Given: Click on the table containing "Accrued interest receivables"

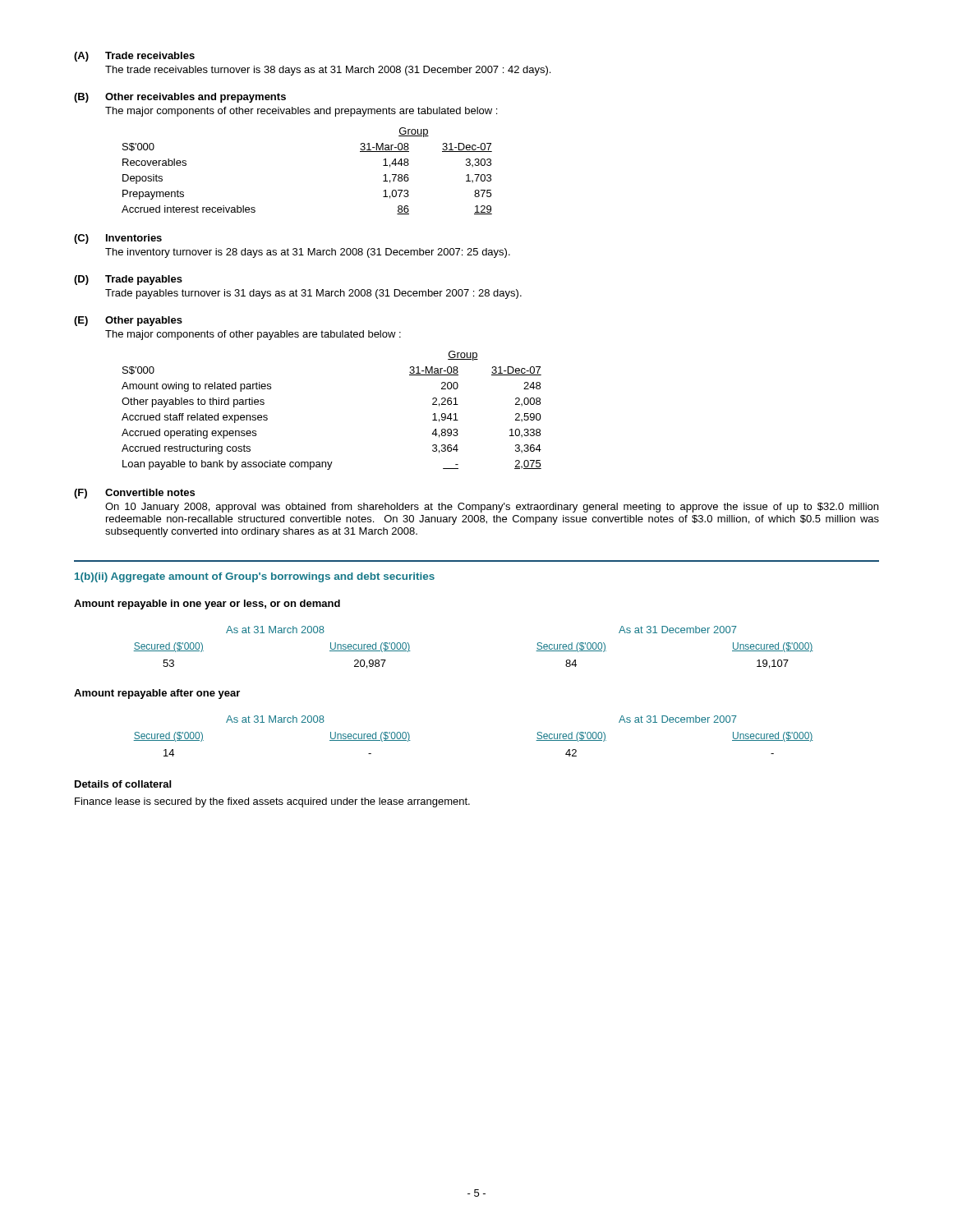Looking at the screenshot, I should pyautogui.click(x=500, y=170).
